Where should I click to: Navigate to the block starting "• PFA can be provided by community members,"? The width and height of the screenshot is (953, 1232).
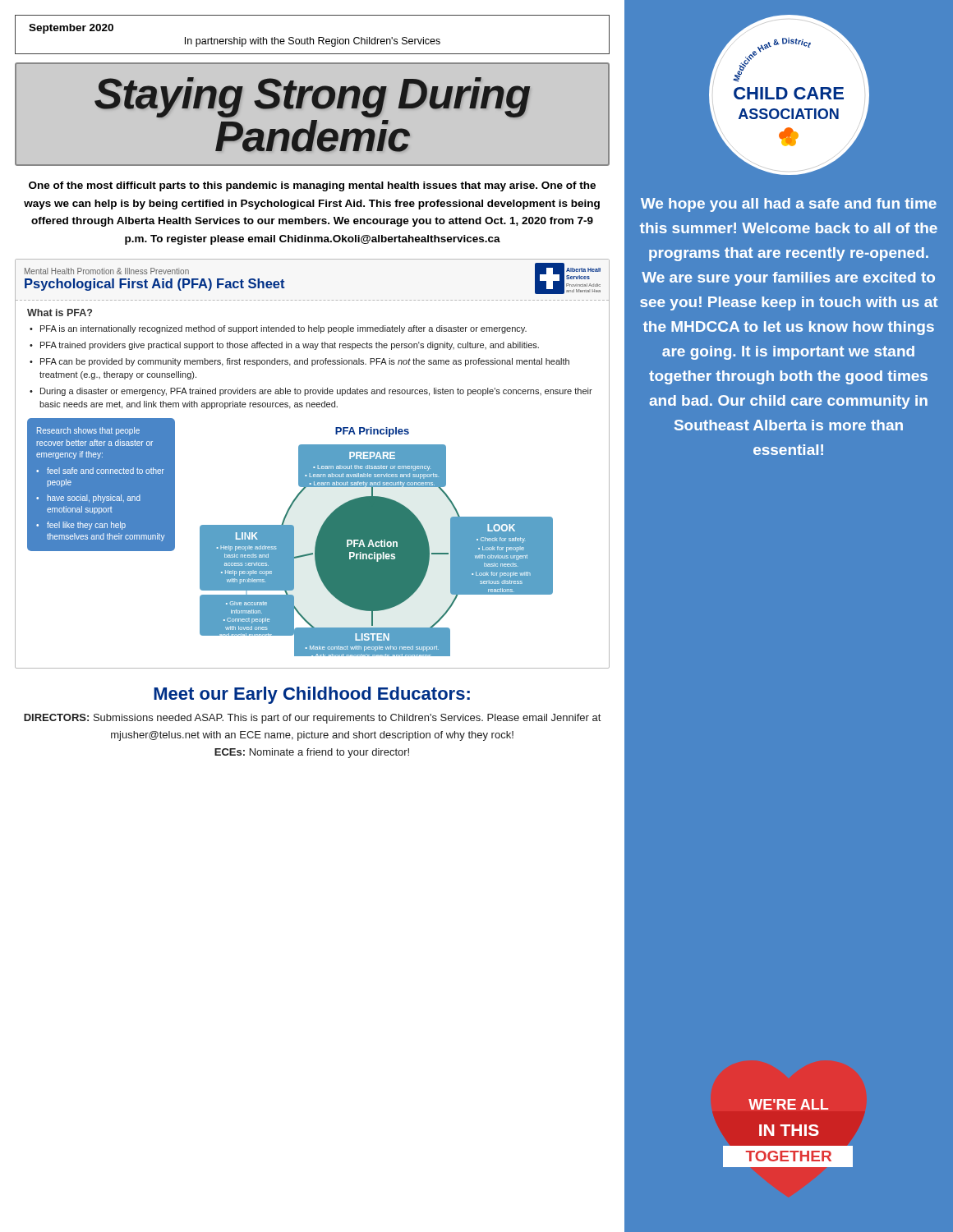pyautogui.click(x=300, y=368)
